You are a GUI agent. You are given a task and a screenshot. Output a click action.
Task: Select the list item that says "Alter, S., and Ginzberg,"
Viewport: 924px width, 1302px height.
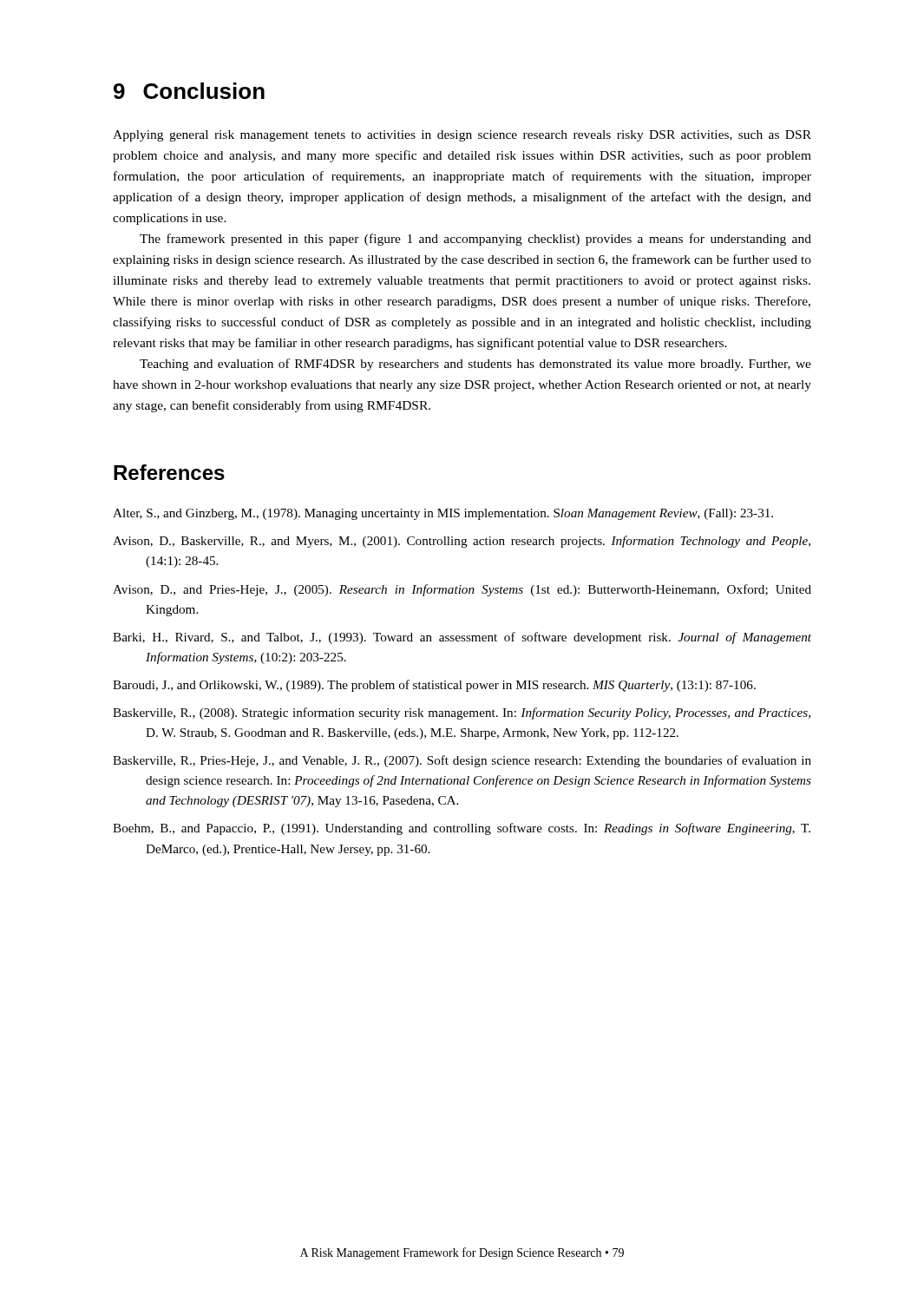(443, 513)
